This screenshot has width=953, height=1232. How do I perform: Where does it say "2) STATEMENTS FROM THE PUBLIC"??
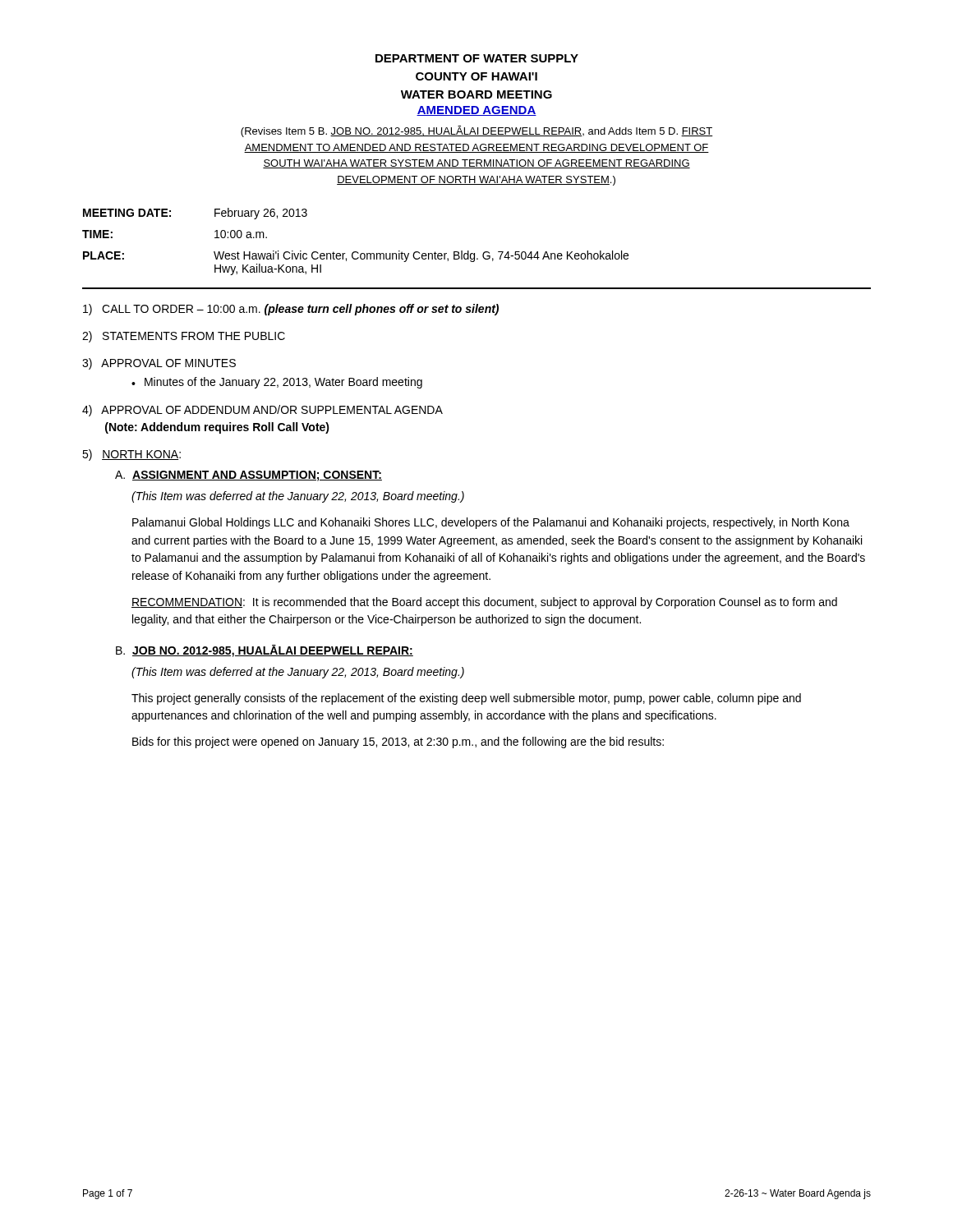click(184, 336)
